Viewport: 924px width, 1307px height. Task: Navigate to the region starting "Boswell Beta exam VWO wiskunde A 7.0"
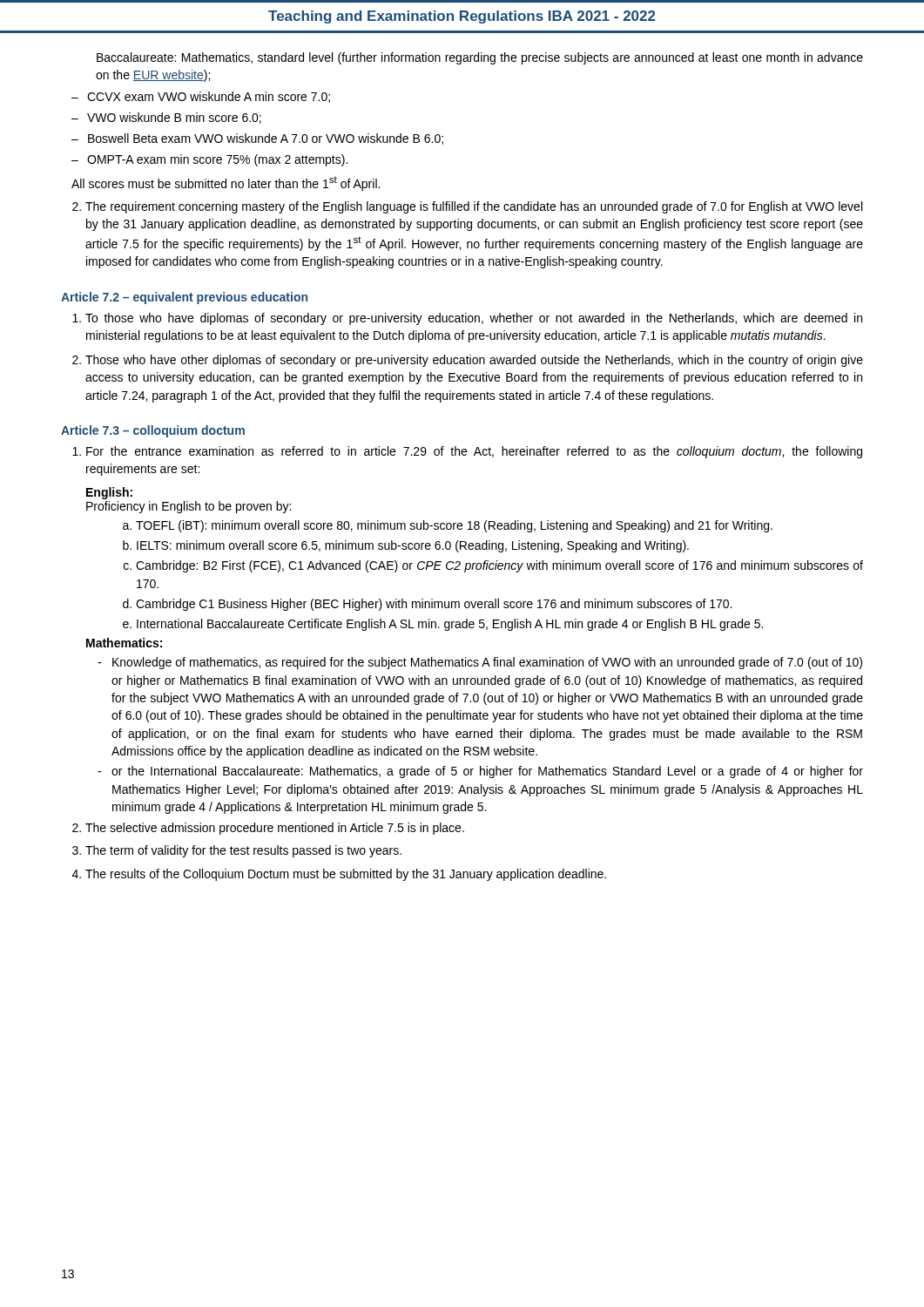click(x=257, y=139)
